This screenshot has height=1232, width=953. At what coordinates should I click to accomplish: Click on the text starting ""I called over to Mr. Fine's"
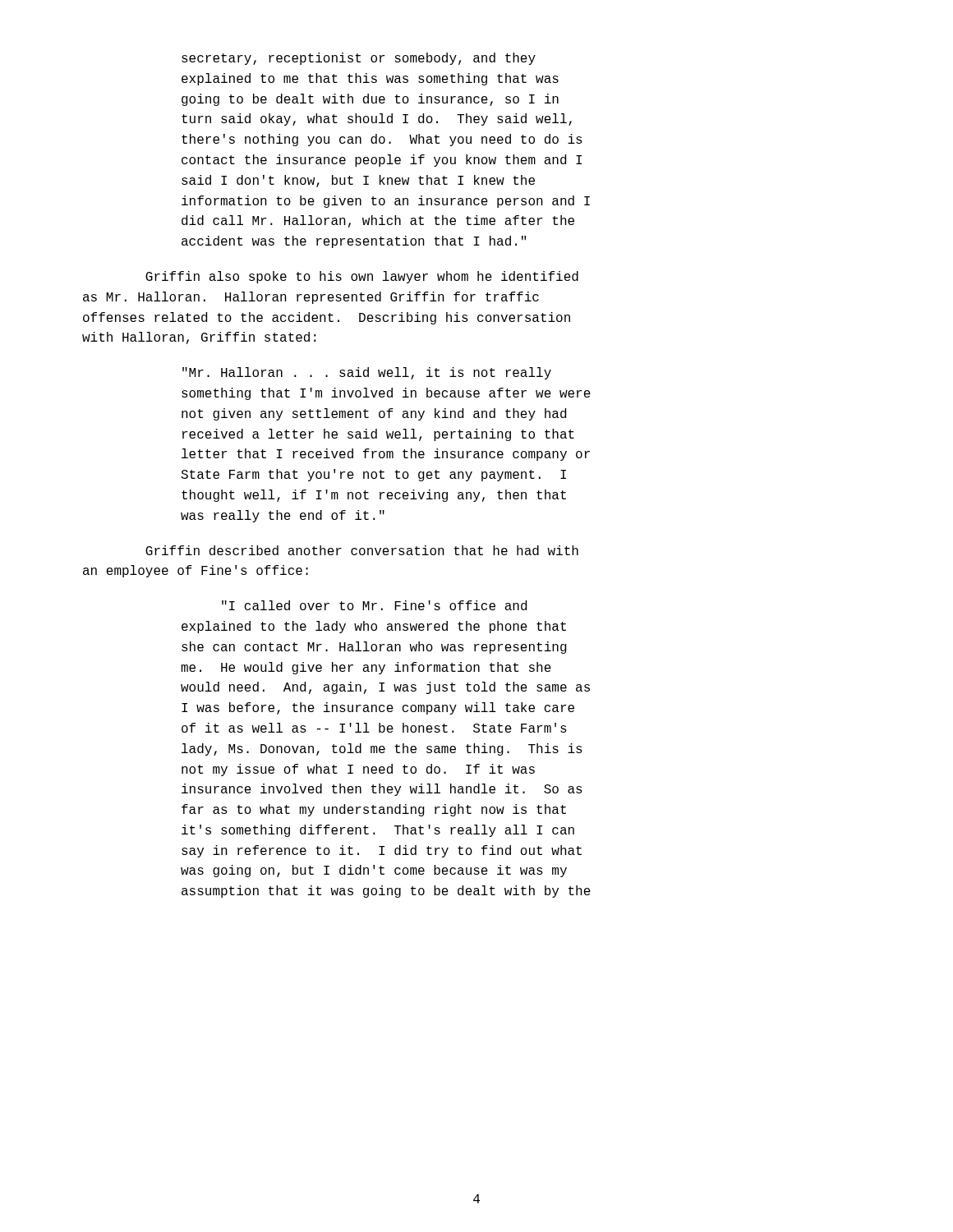(509, 750)
